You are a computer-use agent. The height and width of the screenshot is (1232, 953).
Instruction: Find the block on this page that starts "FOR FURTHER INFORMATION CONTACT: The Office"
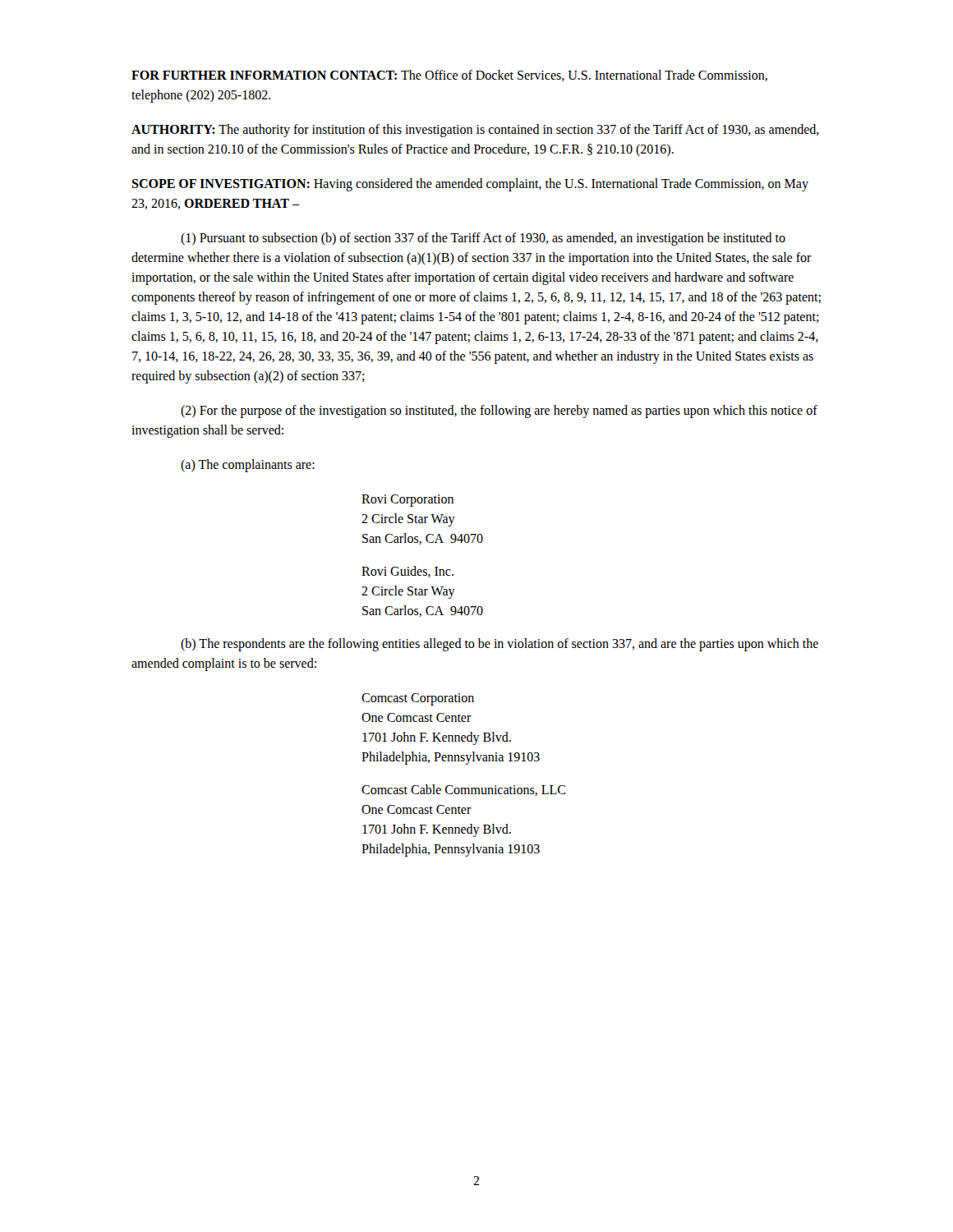coord(450,85)
